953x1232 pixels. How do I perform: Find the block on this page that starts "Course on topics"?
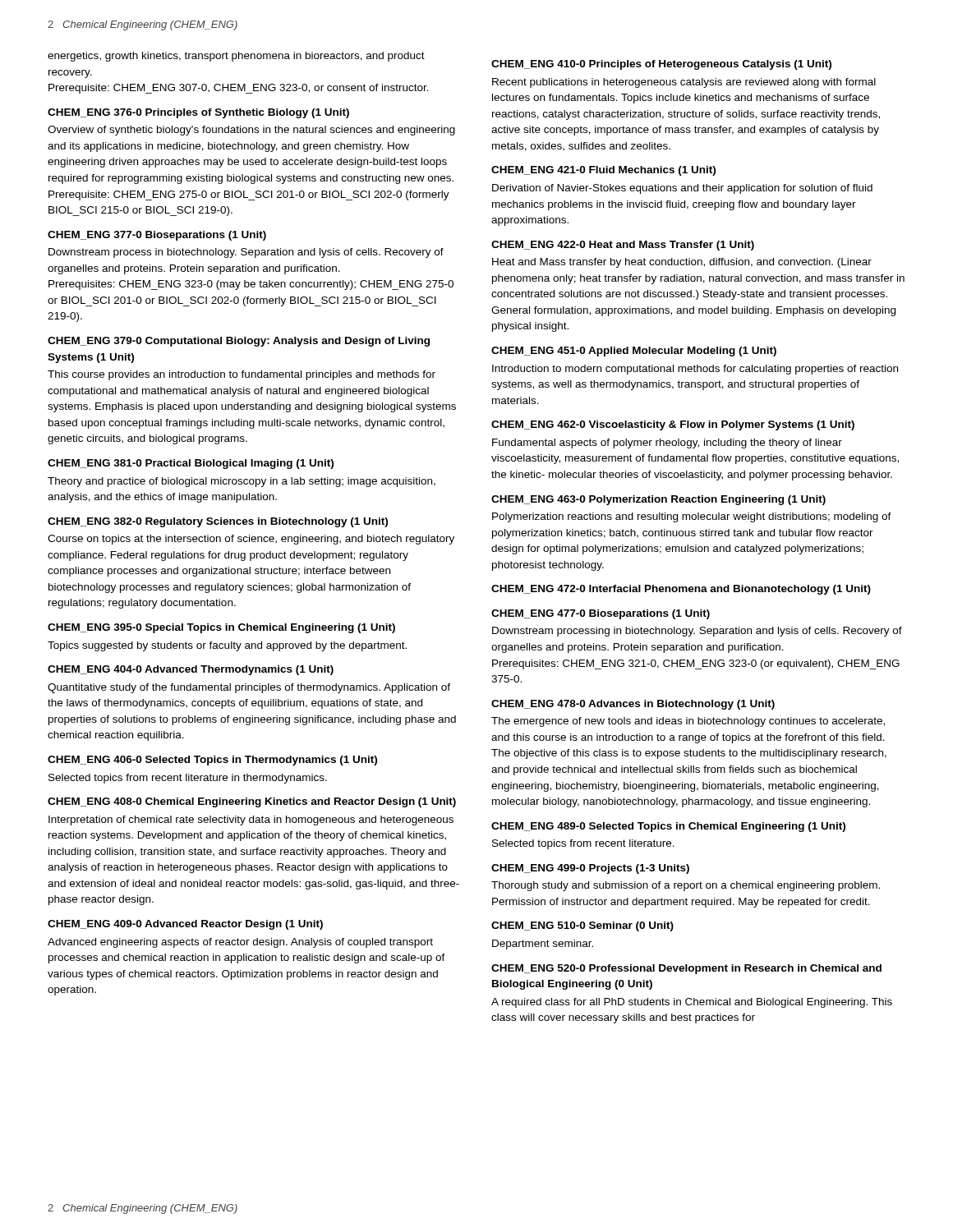[251, 571]
